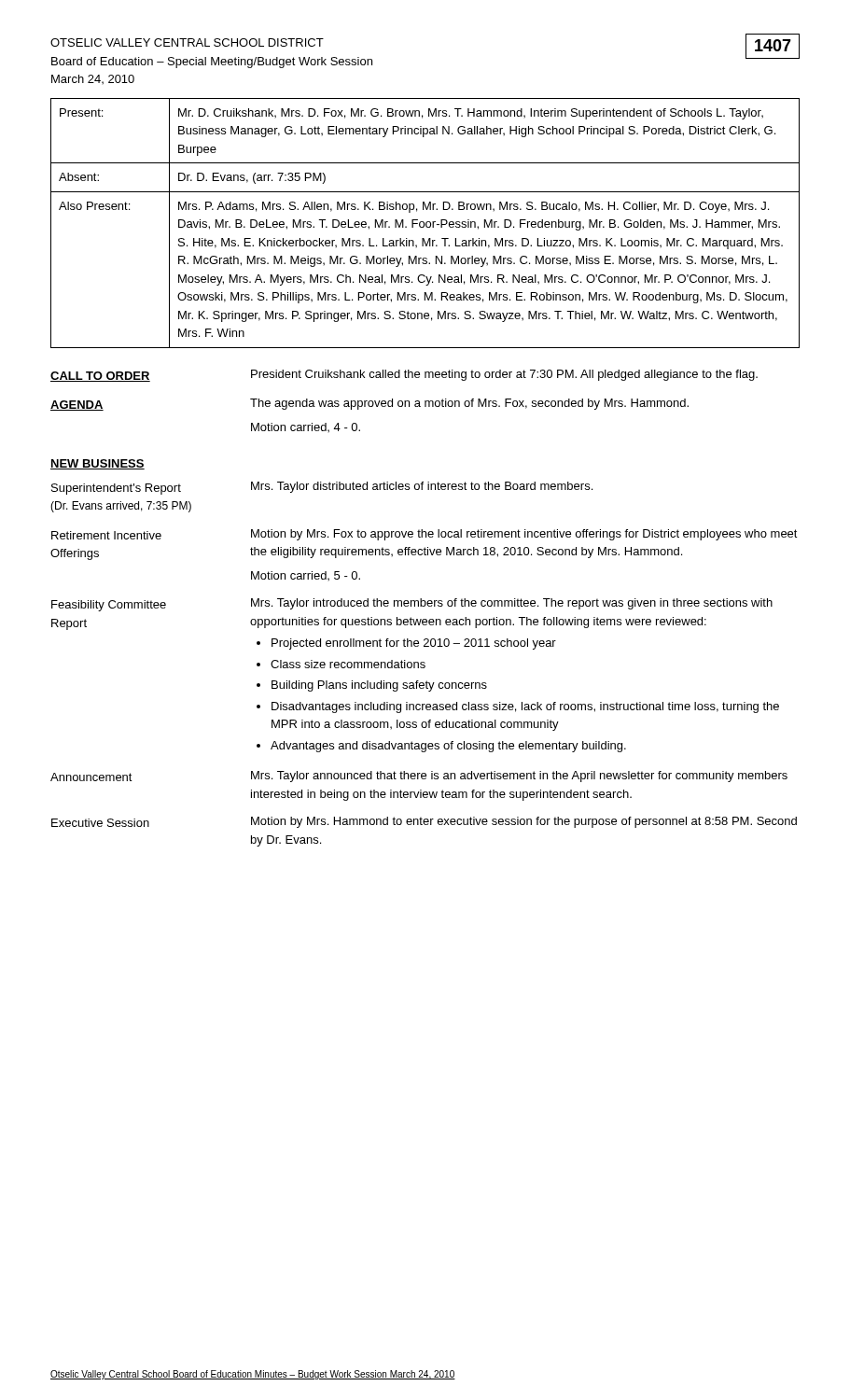The image size is (850, 1400).
Task: Click on the text block with the text "President Cruikshank called the meeting to"
Action: click(504, 373)
